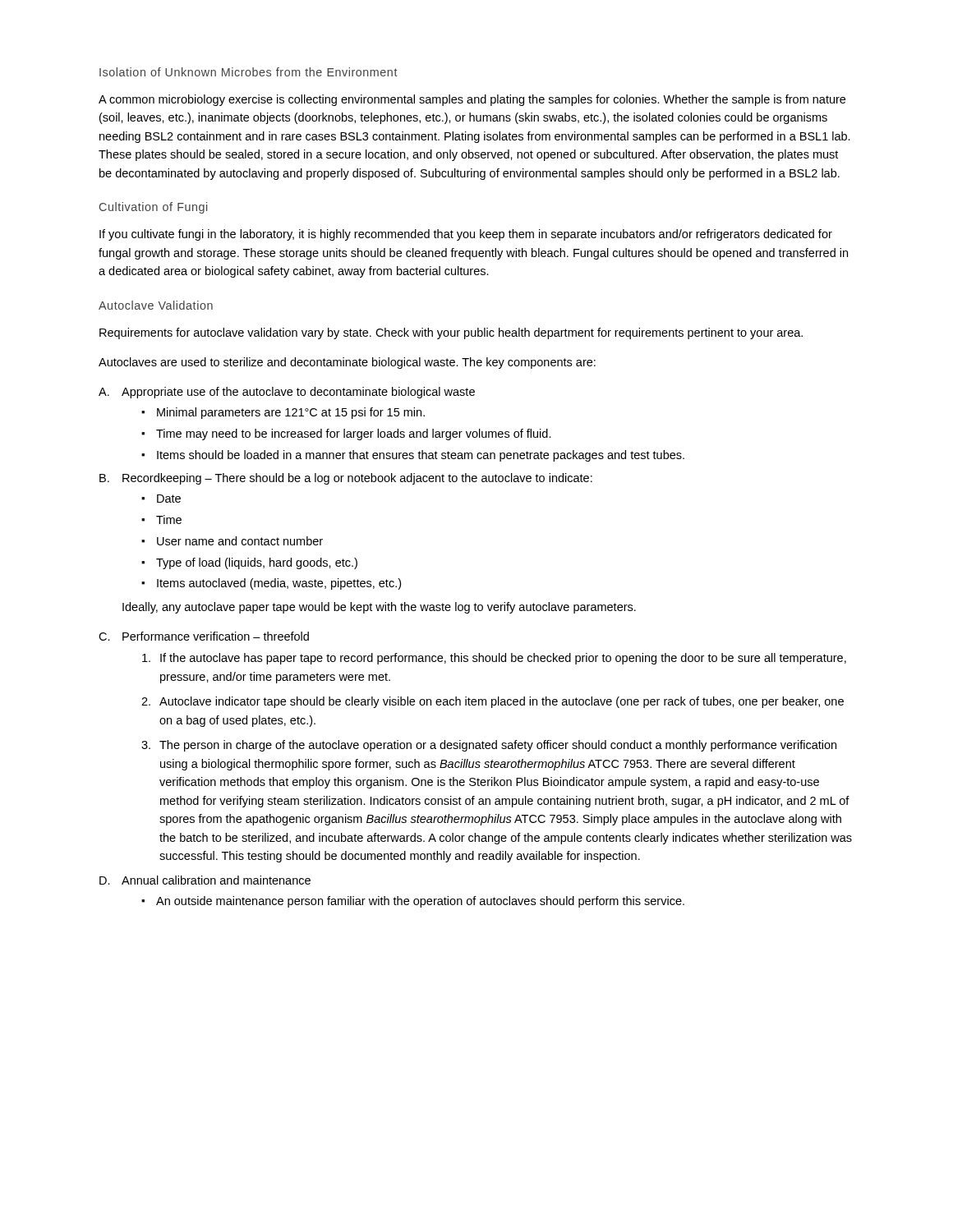The height and width of the screenshot is (1232, 953).
Task: Find the list item that says "2. Autoclave indicator tape should be"
Action: click(x=498, y=711)
